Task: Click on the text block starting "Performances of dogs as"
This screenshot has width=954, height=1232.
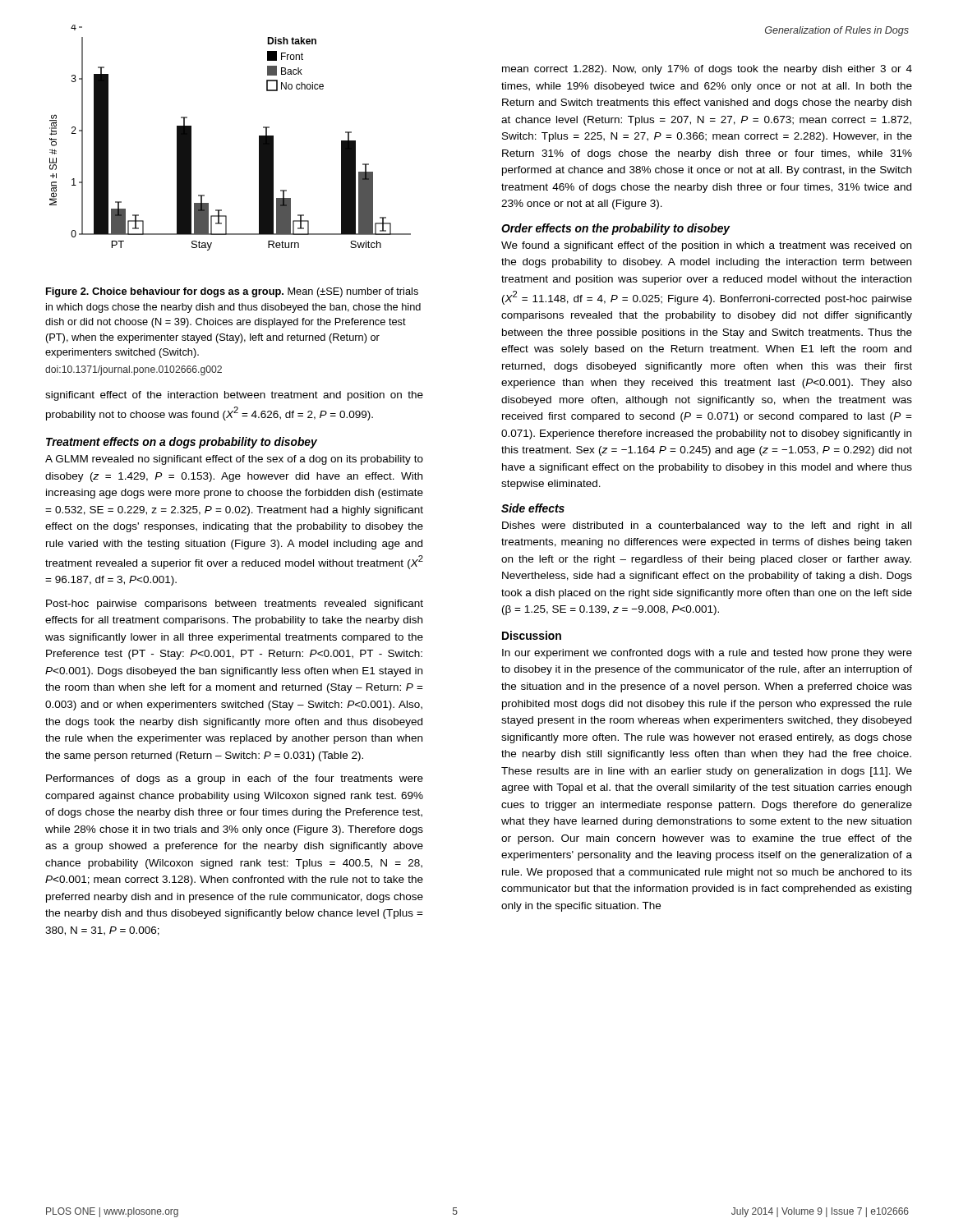Action: [x=234, y=854]
